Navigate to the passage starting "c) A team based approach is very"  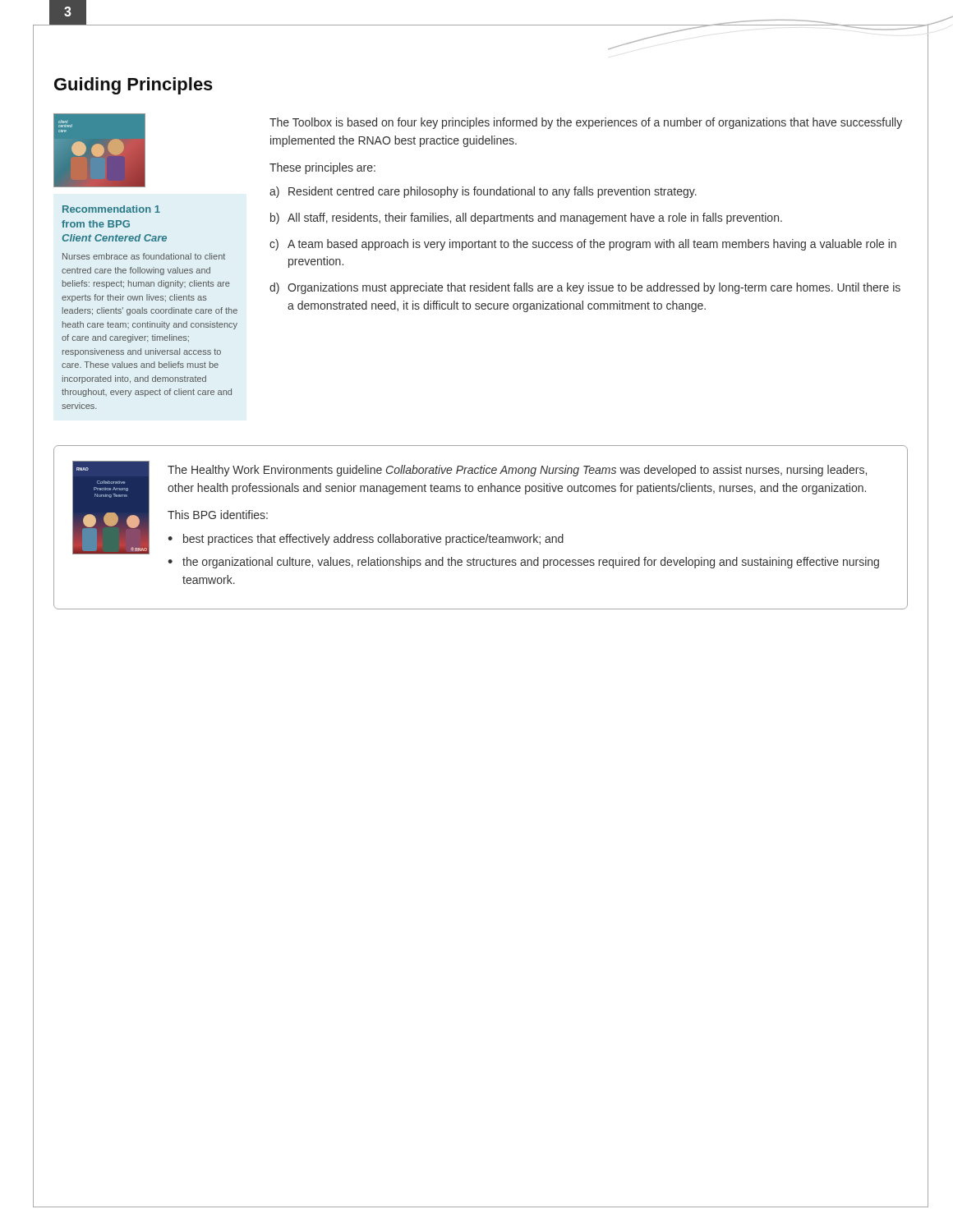[x=589, y=253]
